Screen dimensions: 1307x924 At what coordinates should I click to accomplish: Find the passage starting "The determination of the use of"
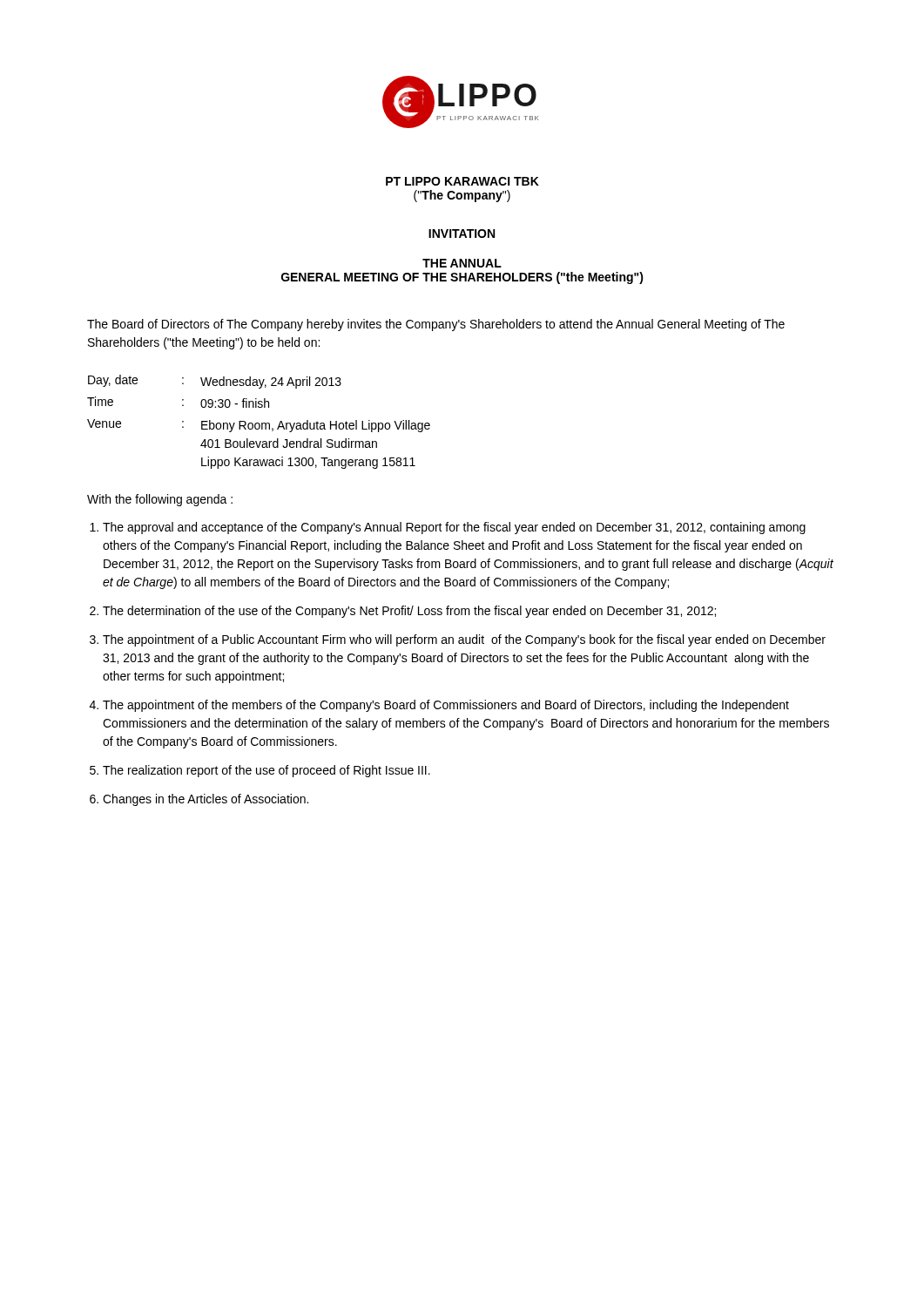(x=410, y=611)
